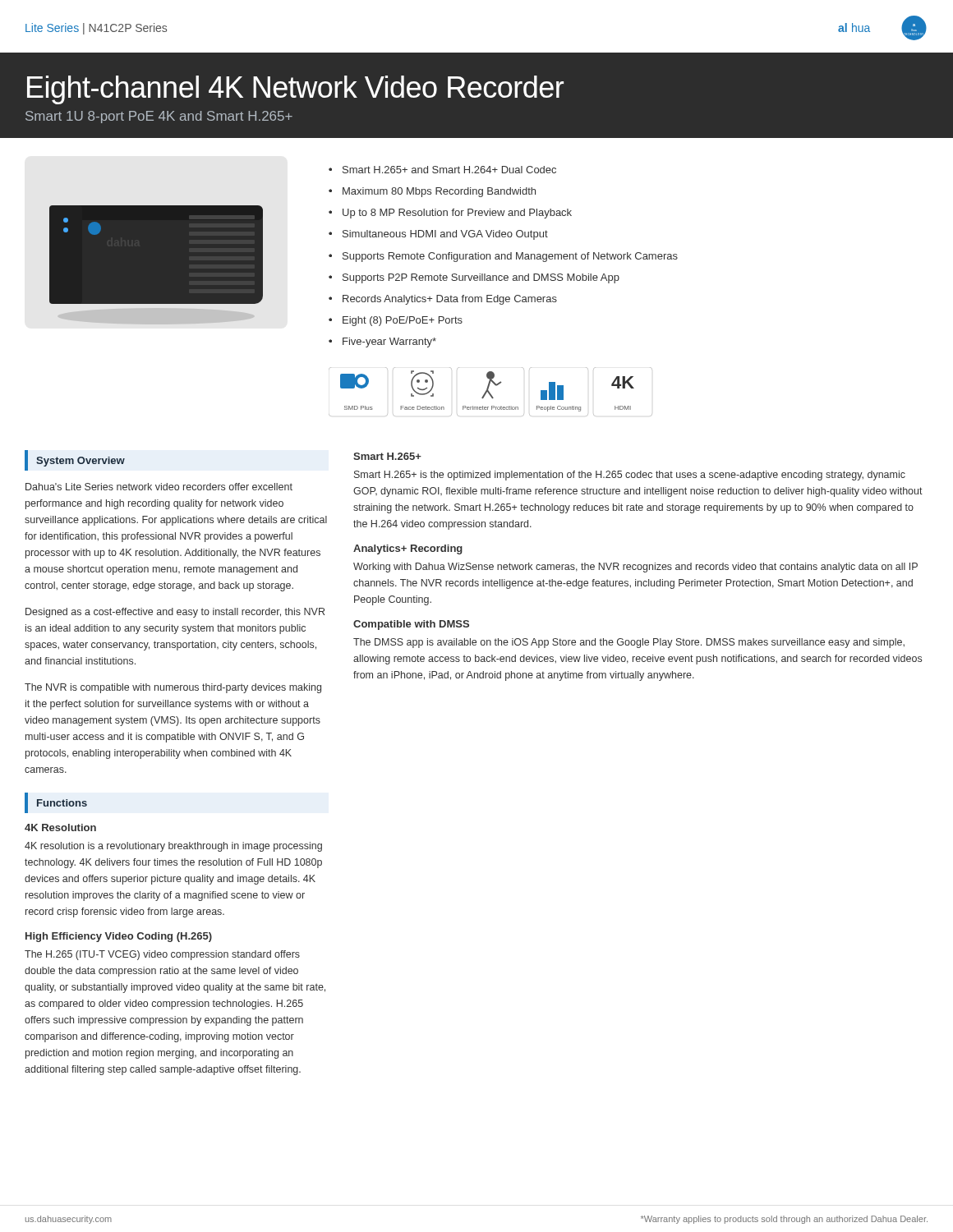Image resolution: width=953 pixels, height=1232 pixels.
Task: Click the section header that begins "Smart 1U 8-port PoE 4K and"
Action: (159, 116)
